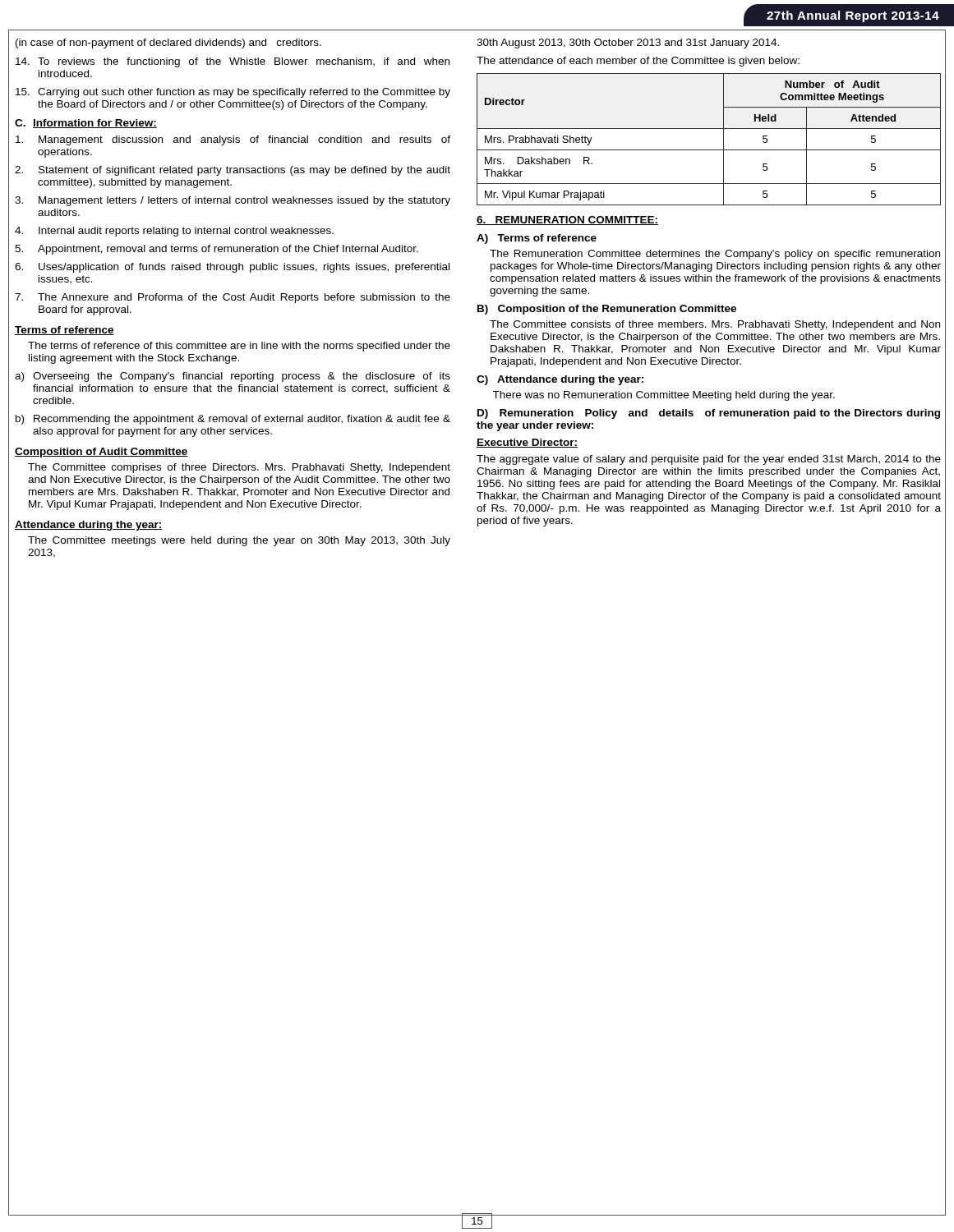Find the text block that says "The Remuneration Committee"

coord(715,272)
